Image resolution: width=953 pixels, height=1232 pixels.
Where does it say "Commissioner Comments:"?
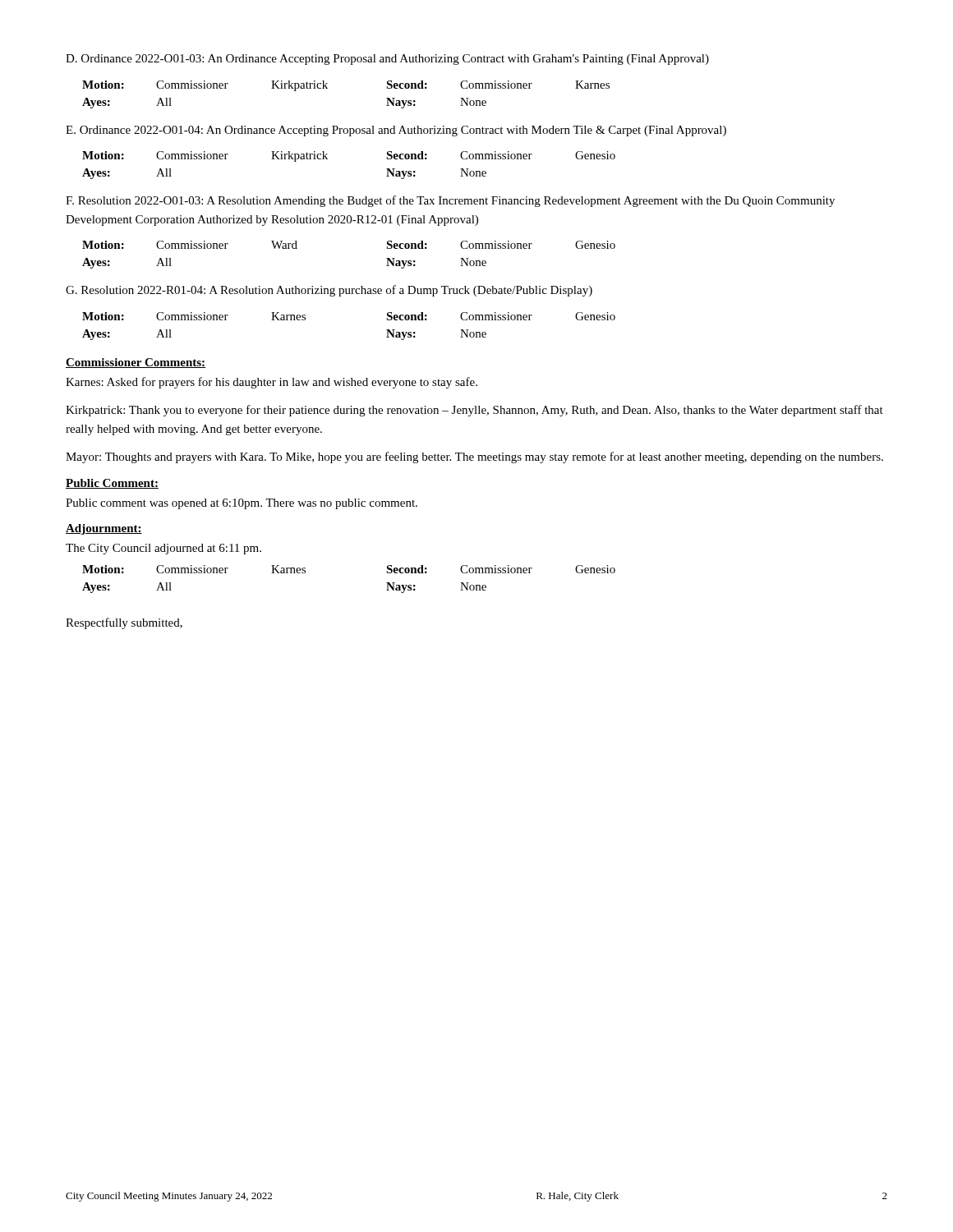136,362
